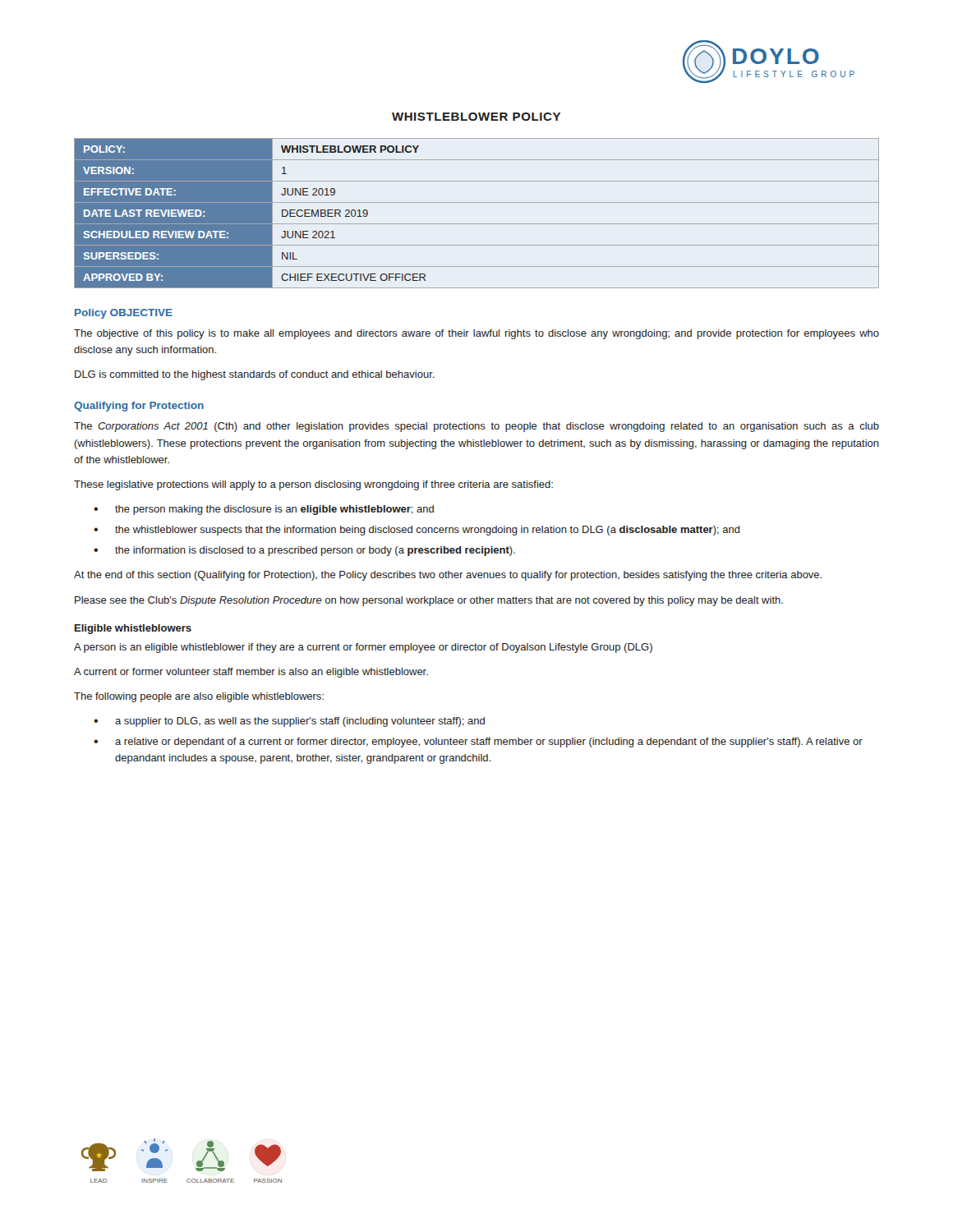This screenshot has height=1232, width=953.
Task: Select the region starting "• a supplier"
Action: (x=290, y=722)
